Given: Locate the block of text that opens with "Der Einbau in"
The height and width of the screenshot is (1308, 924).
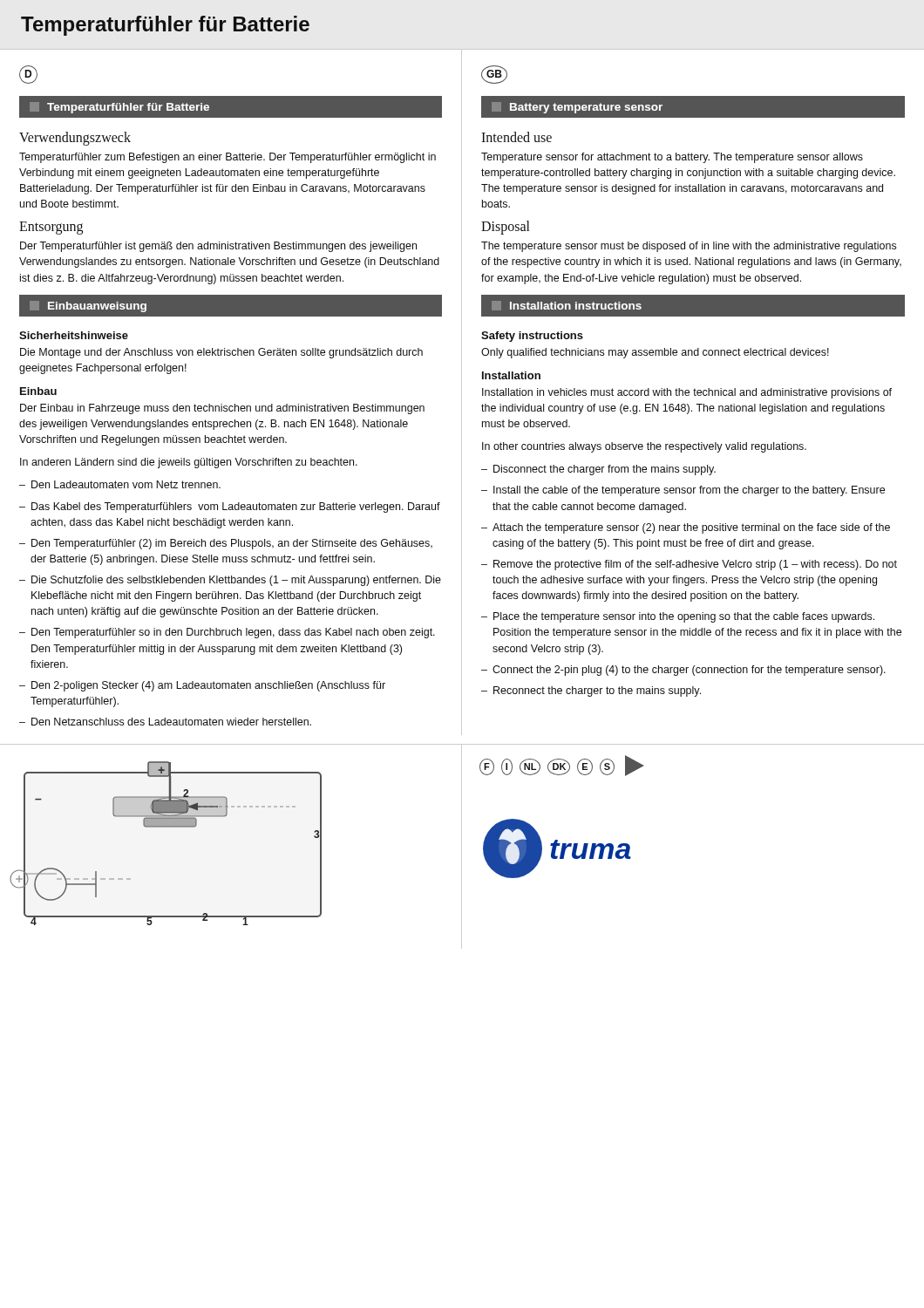Looking at the screenshot, I should click(x=222, y=424).
